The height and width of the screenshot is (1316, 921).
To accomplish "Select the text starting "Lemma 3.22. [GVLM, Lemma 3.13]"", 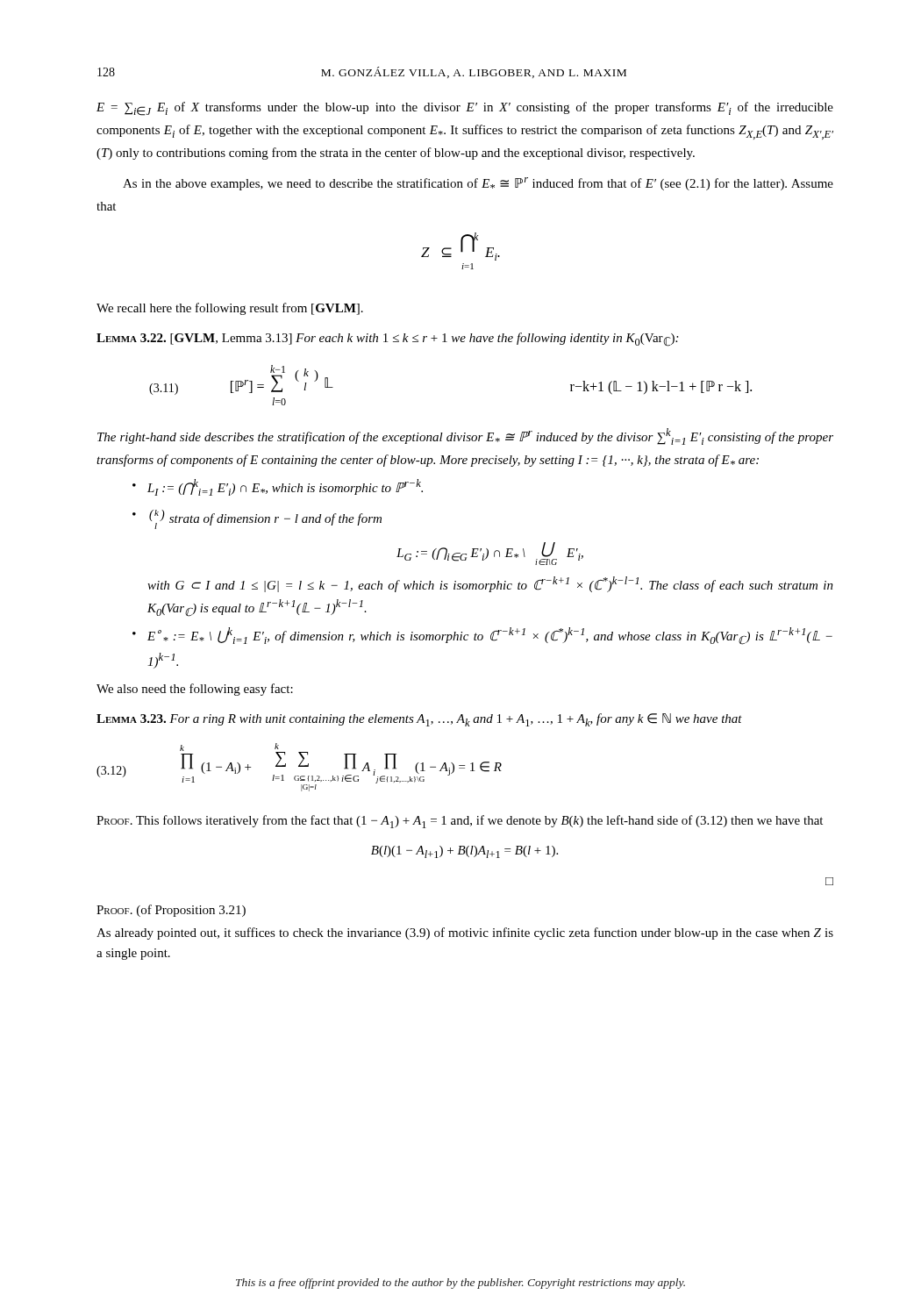I will click(x=465, y=339).
